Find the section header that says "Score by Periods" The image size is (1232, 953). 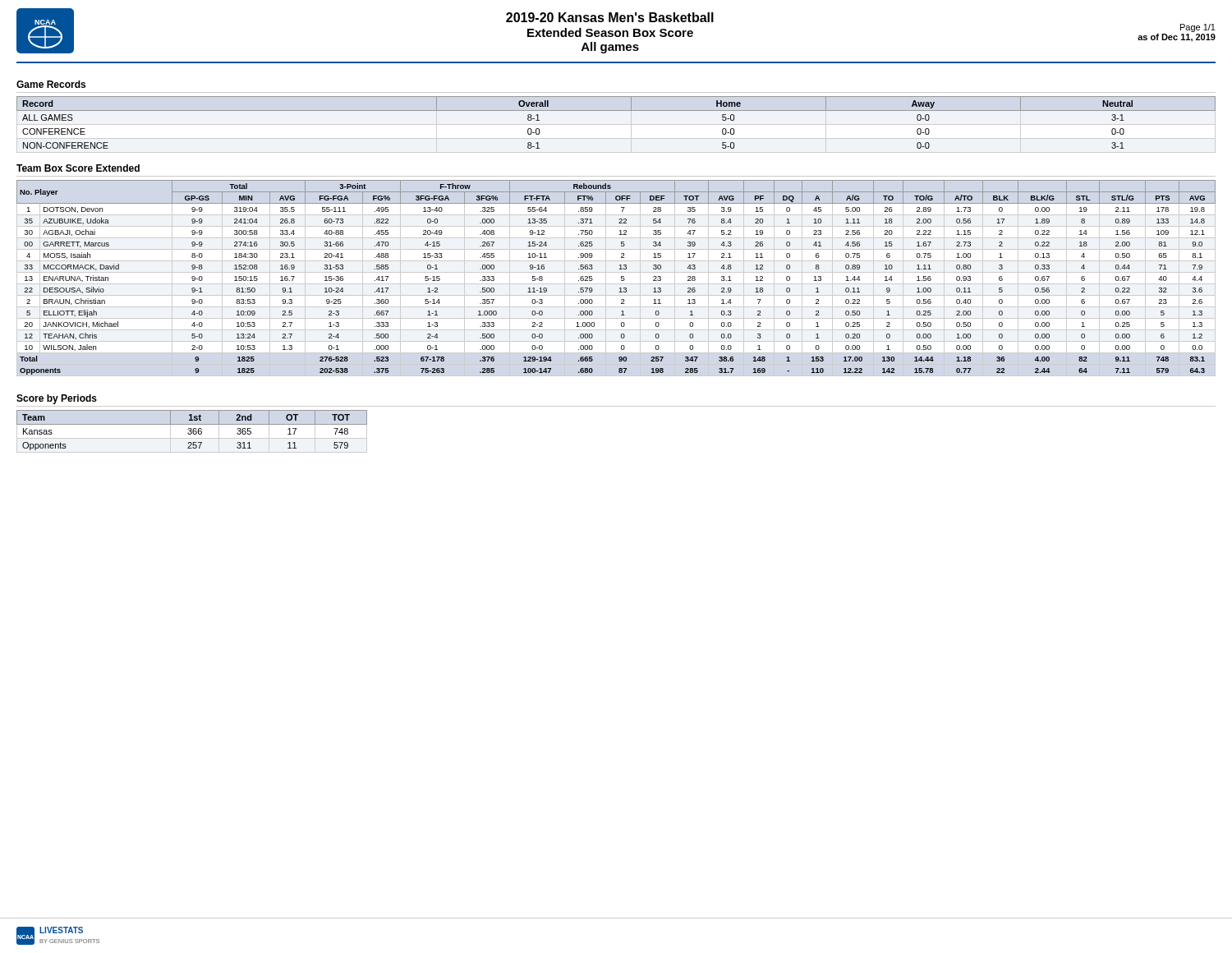pos(57,398)
